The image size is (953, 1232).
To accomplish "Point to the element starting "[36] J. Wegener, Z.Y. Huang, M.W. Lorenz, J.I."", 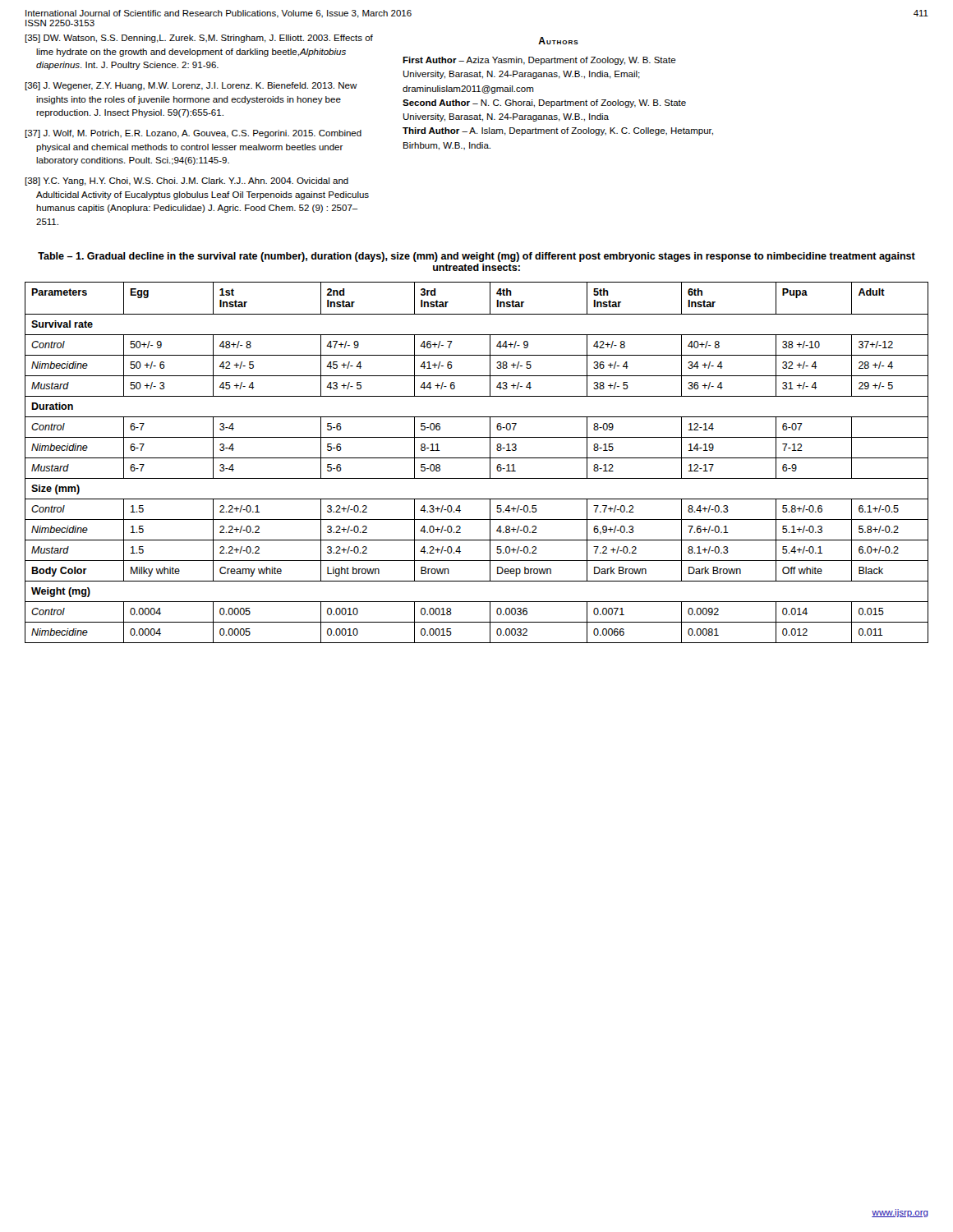I will [191, 99].
